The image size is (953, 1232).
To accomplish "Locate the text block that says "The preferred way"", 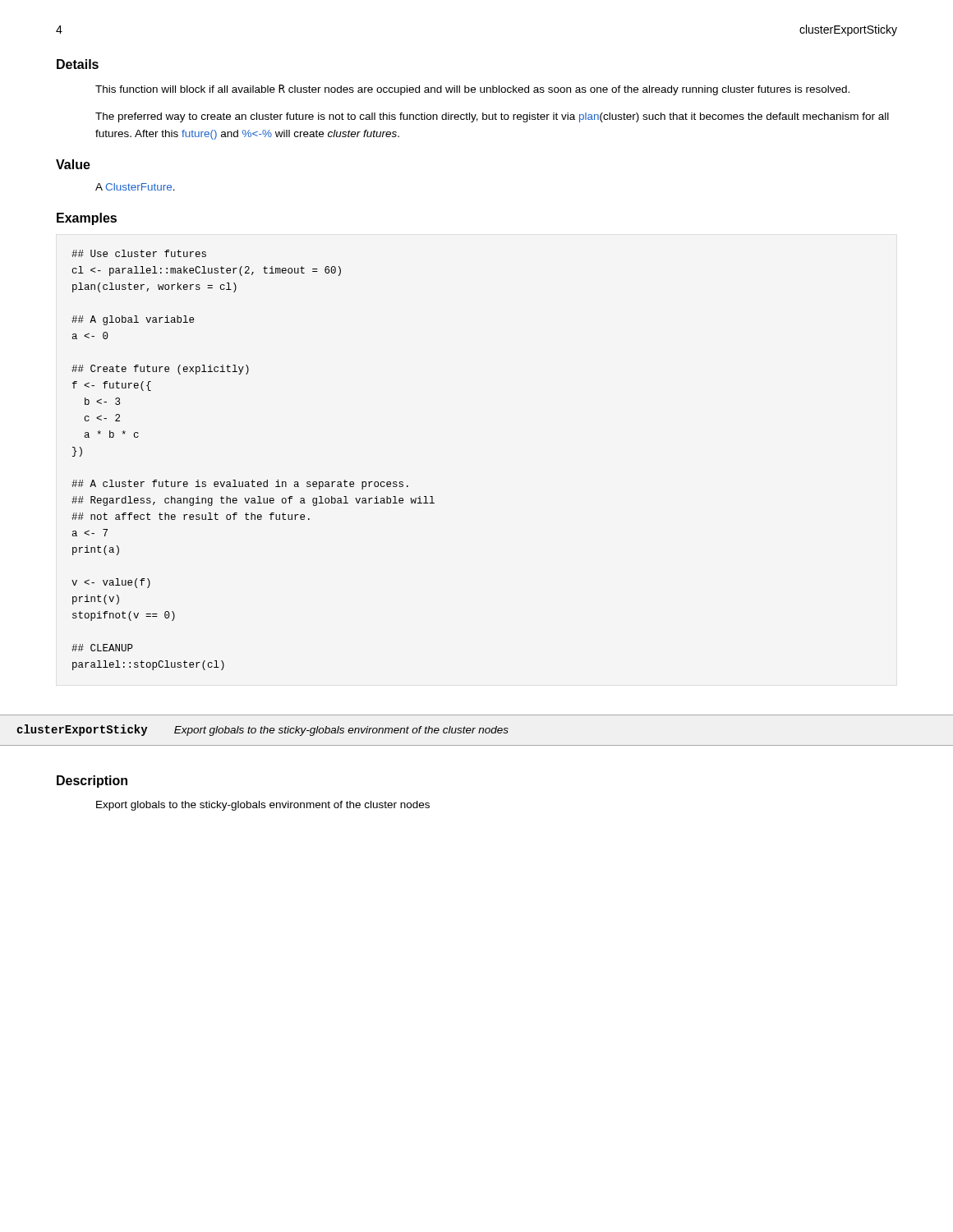I will 492,125.
